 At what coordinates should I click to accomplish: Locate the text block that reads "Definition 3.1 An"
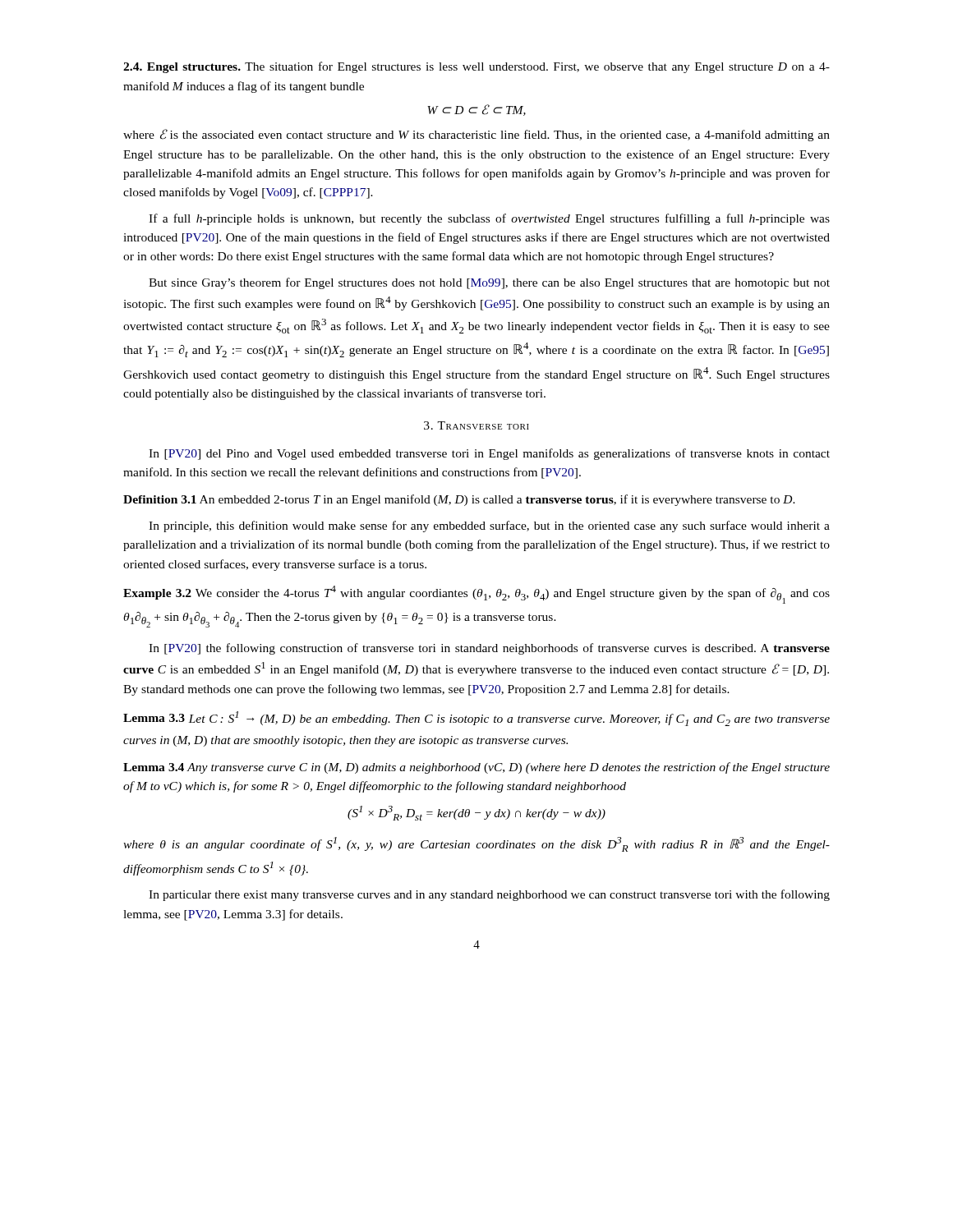point(476,499)
